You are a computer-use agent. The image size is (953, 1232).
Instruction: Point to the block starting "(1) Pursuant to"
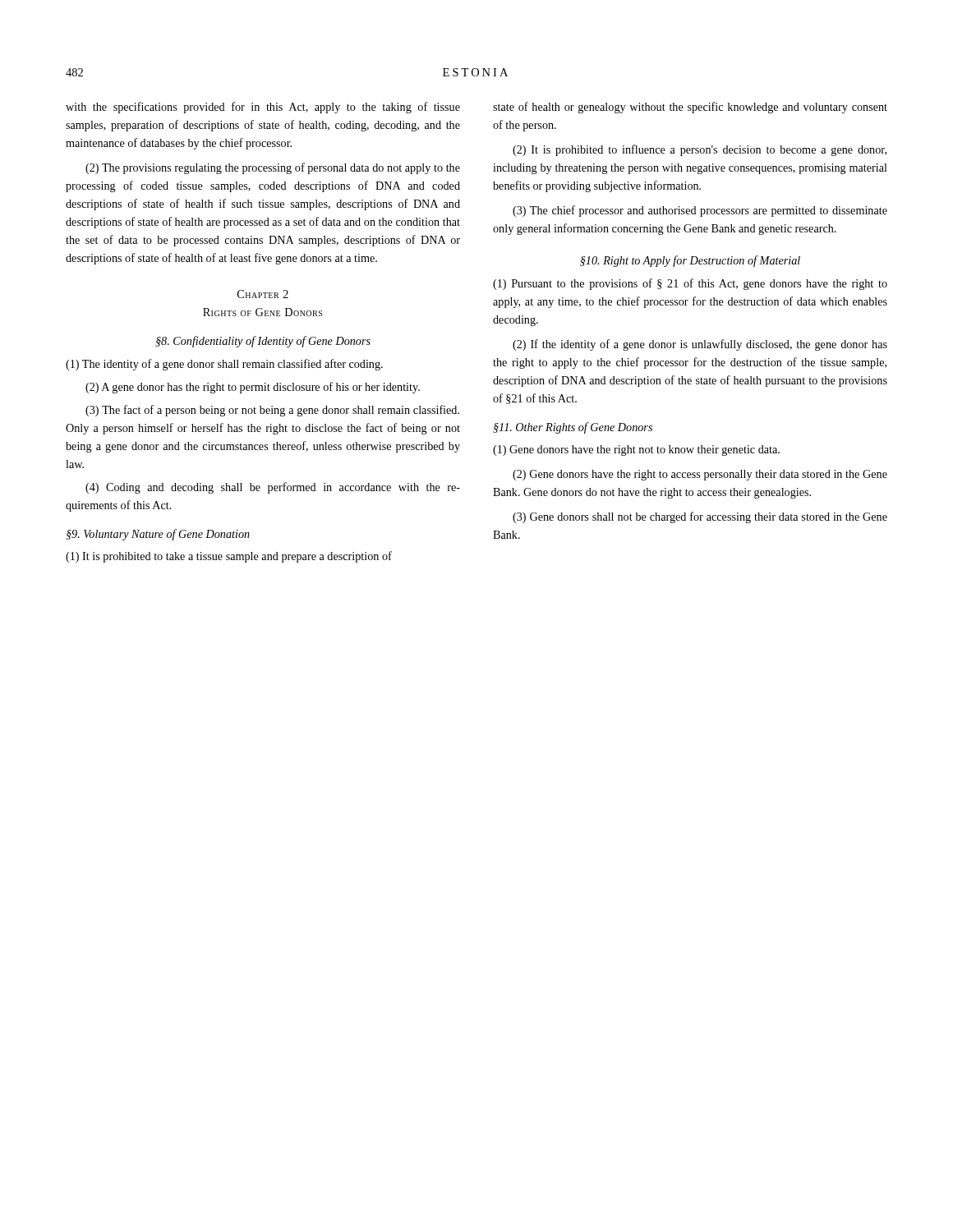690,341
